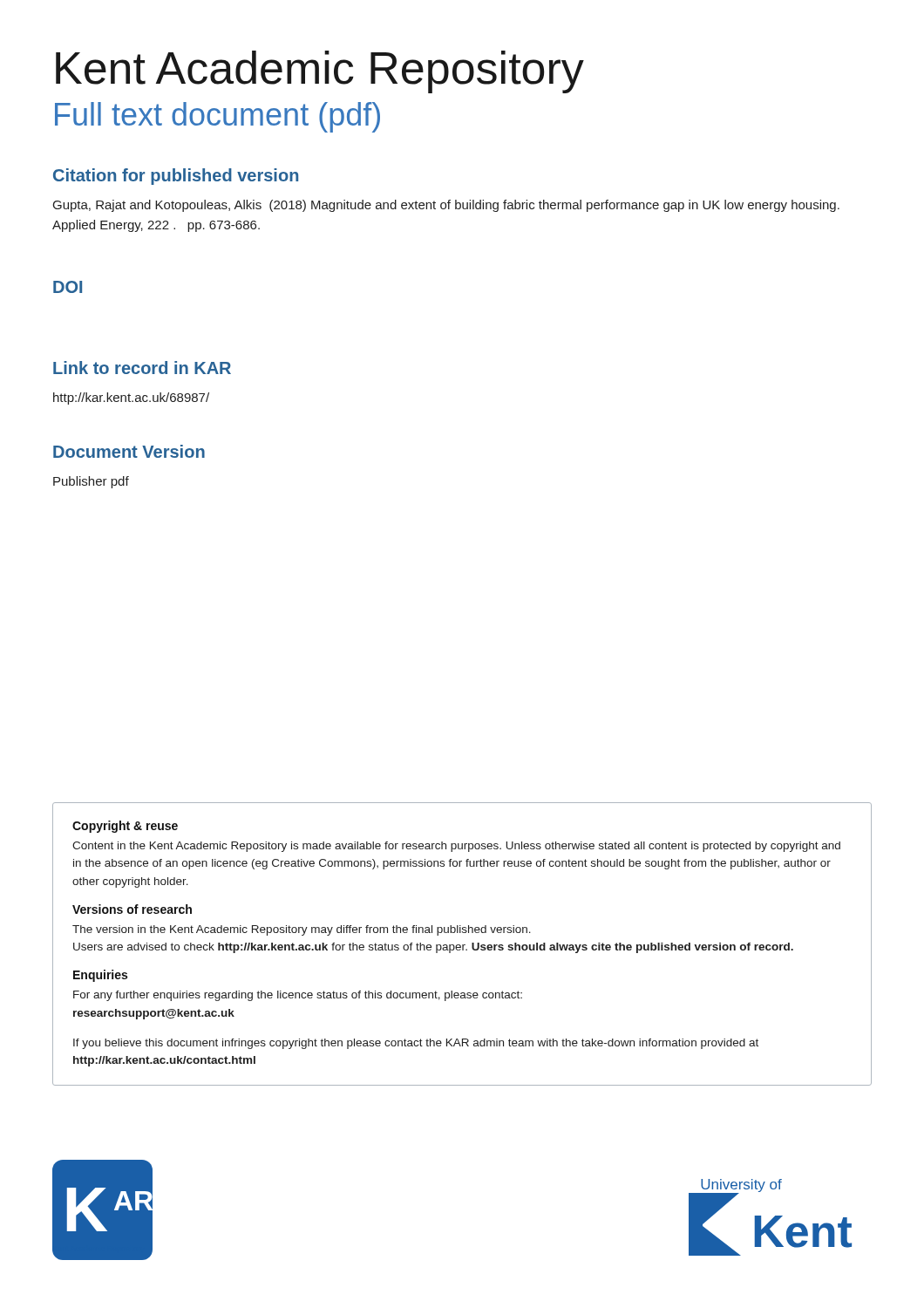
Task: Click on the section header containing "Citation for published version"
Action: pyautogui.click(x=176, y=175)
